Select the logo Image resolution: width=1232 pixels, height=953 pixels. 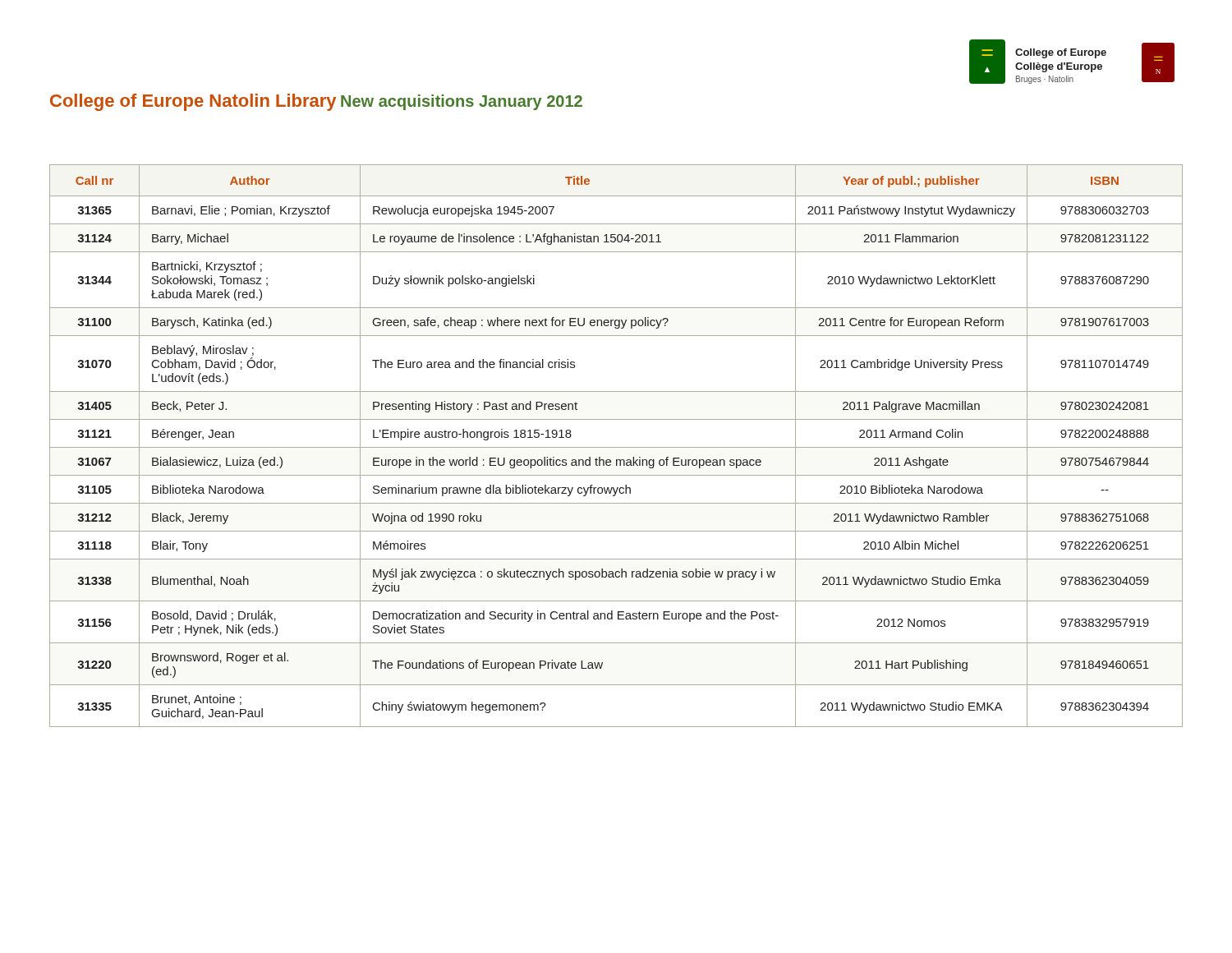1076,62
